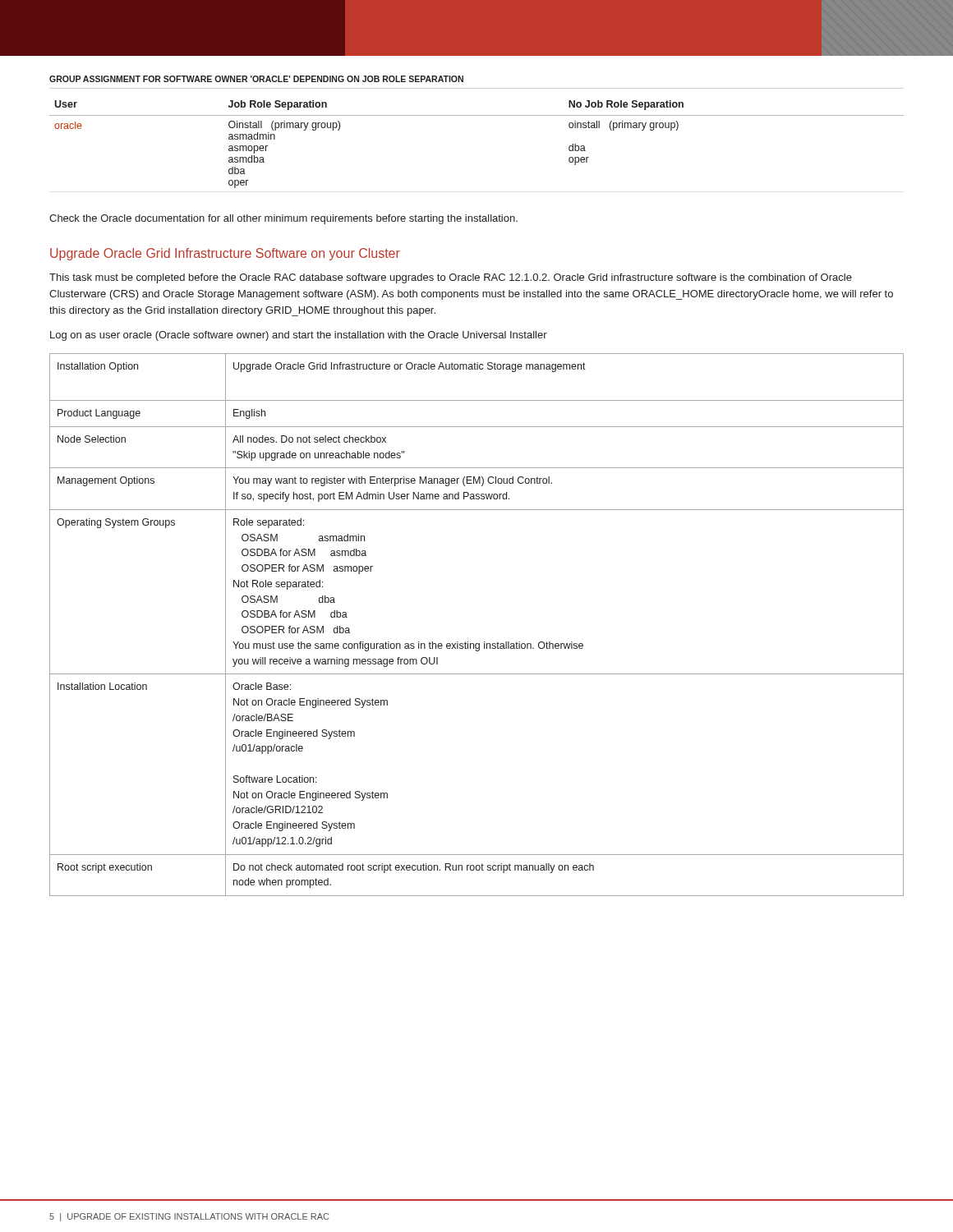Screen dimensions: 1232x953
Task: Click on the table containing "No Job Role Separation"
Action: point(476,143)
